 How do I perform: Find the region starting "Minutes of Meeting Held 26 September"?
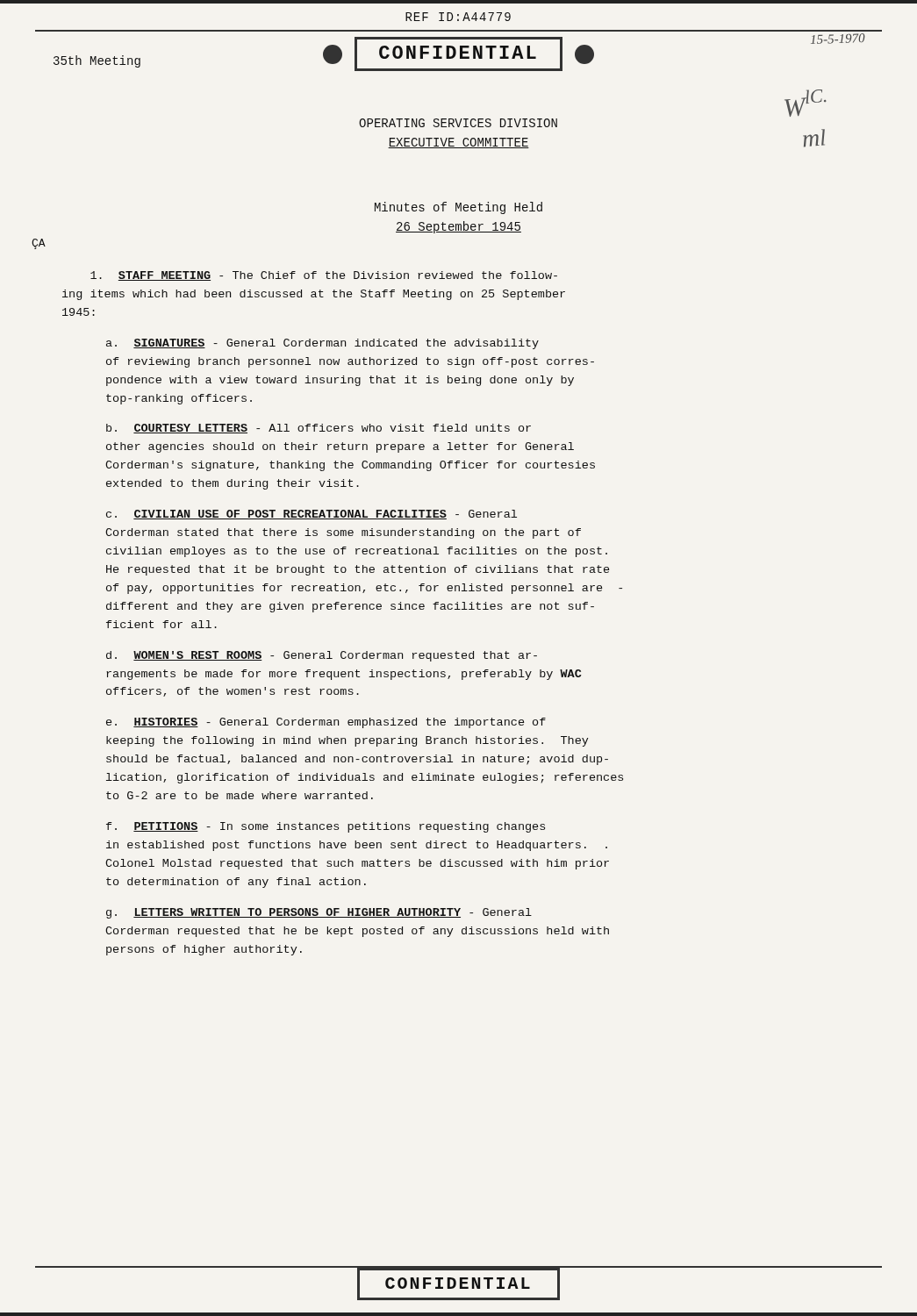[458, 218]
